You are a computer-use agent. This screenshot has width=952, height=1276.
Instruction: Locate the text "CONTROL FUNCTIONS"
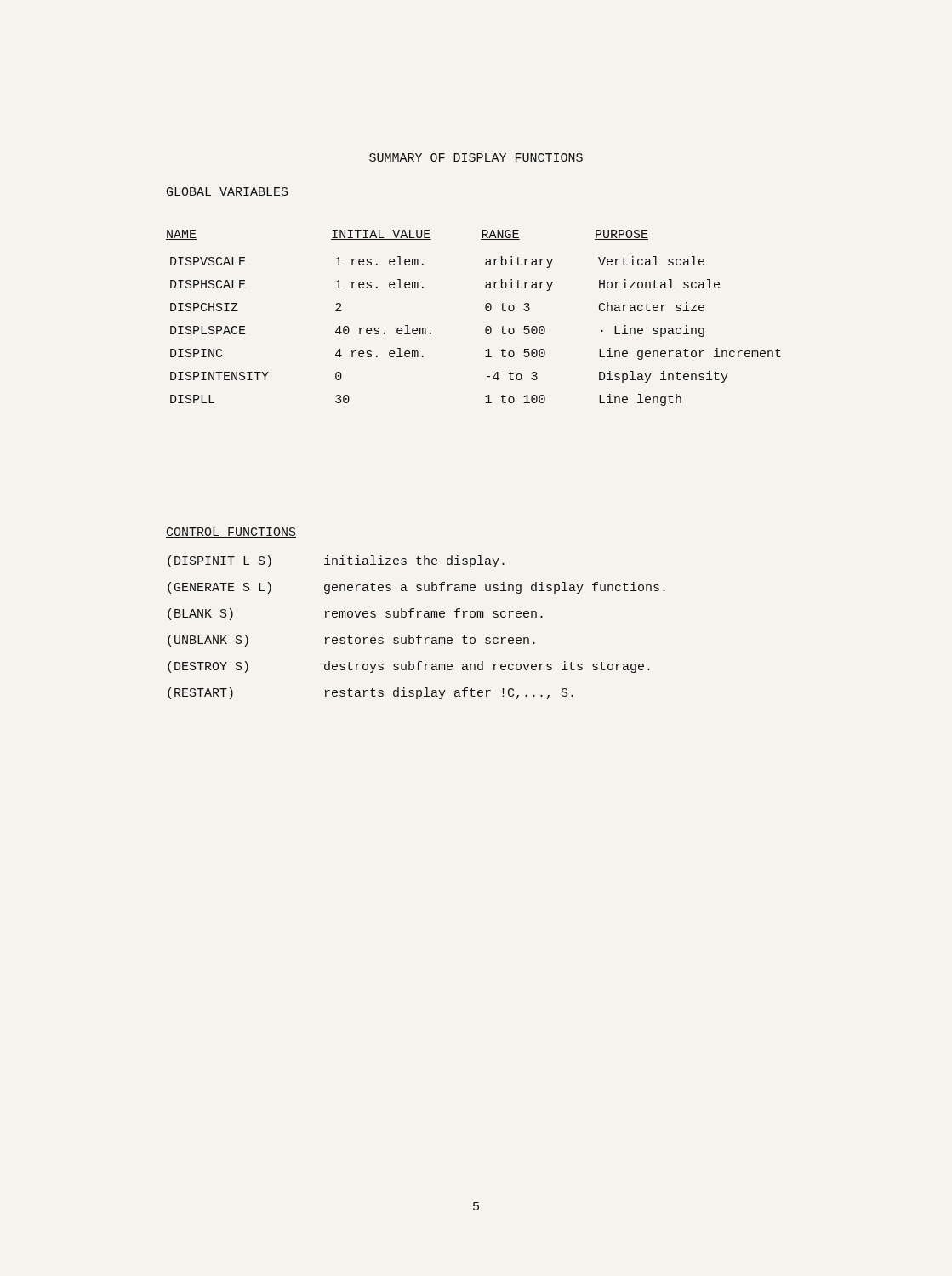tap(231, 533)
